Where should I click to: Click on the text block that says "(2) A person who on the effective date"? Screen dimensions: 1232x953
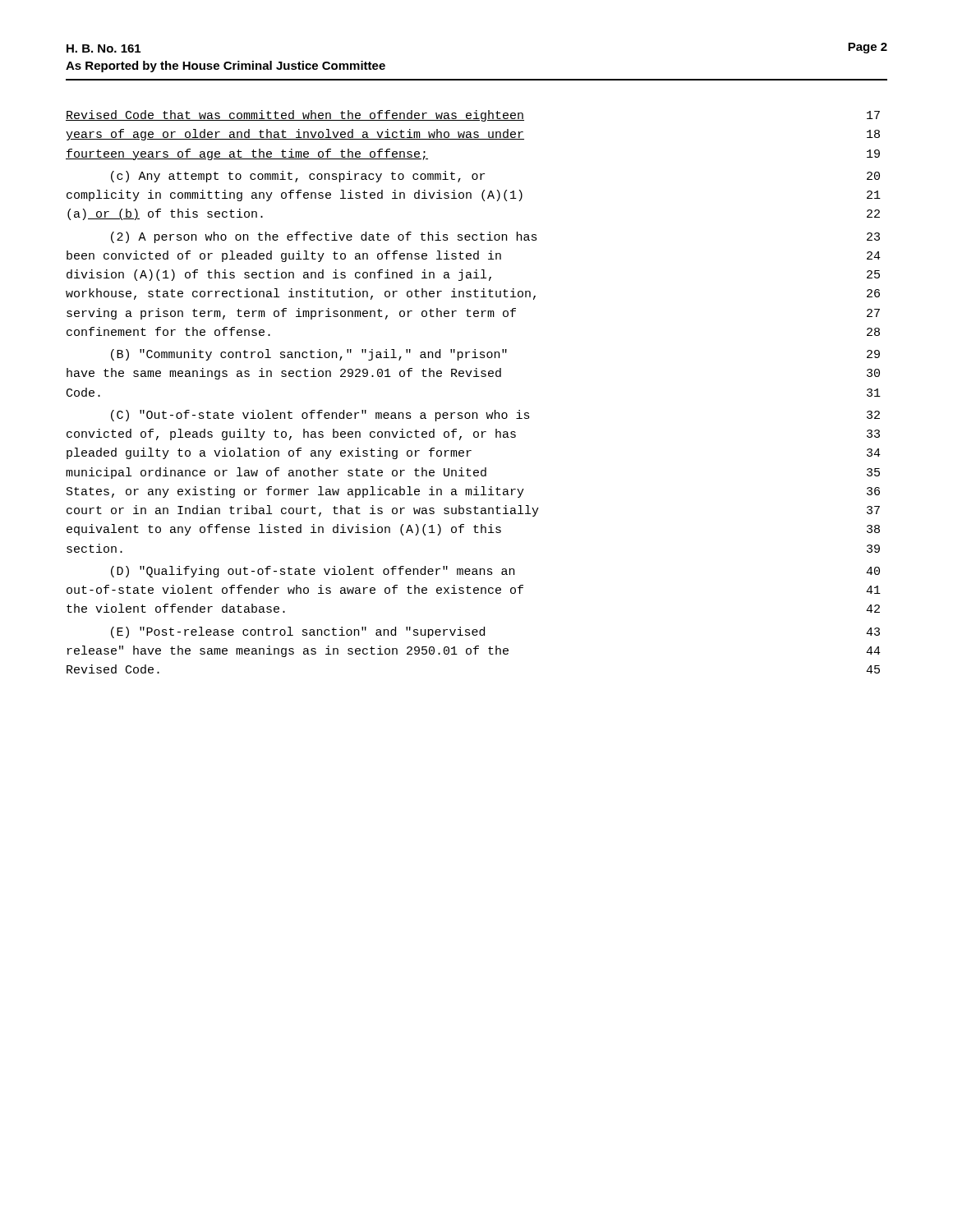click(x=476, y=285)
